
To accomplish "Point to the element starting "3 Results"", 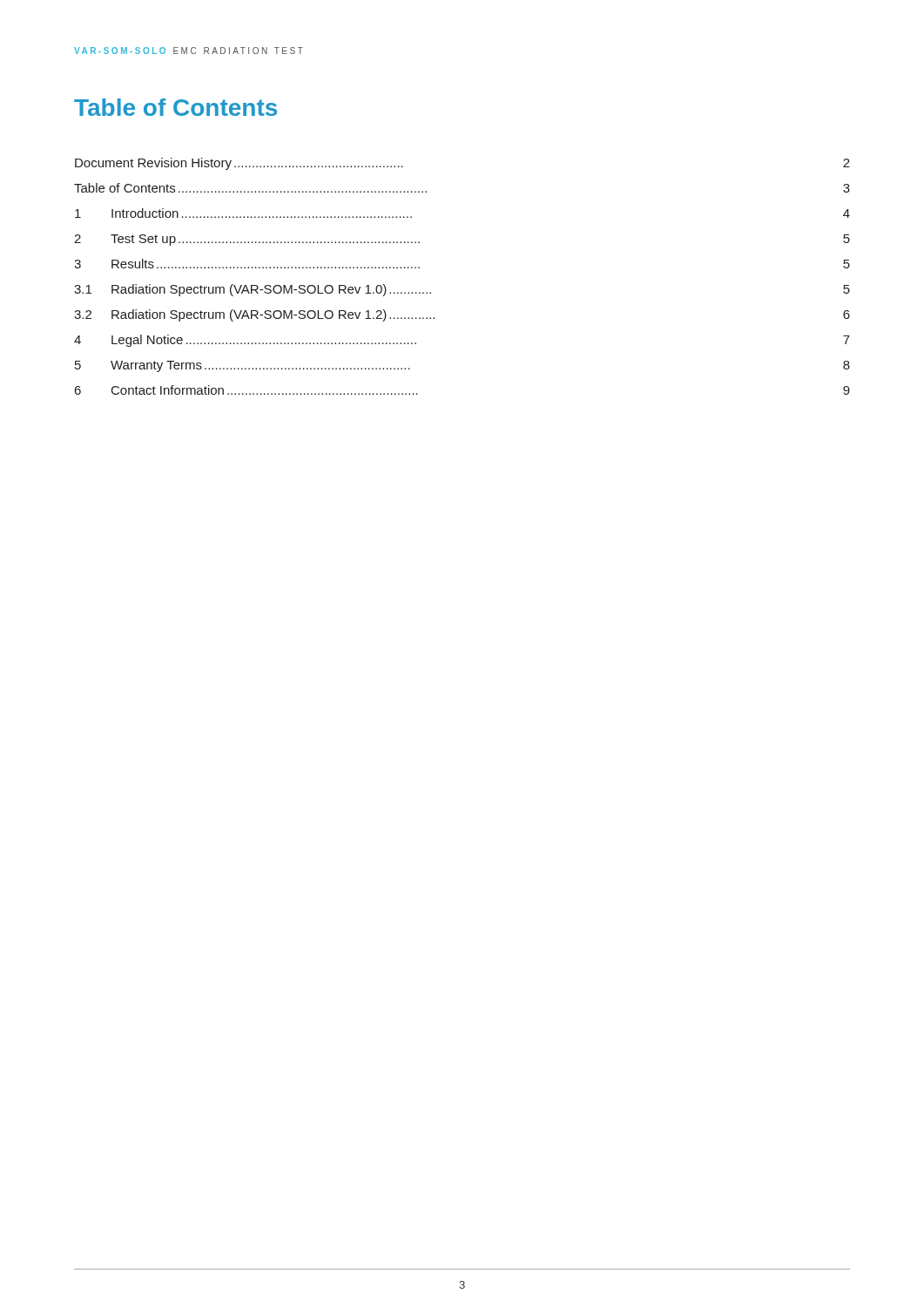I will (130, 264).
